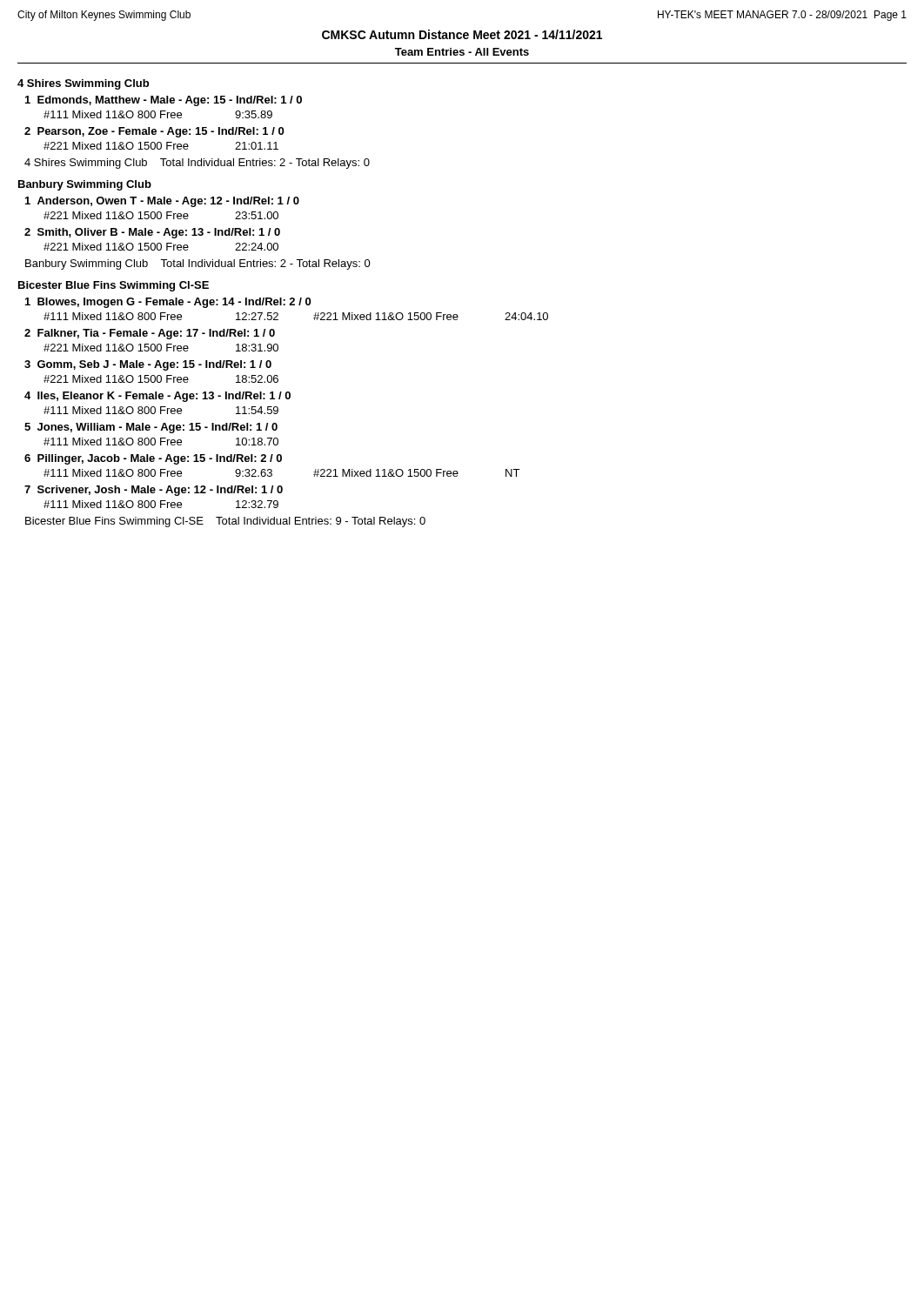Find the text block starting "4 Iles, Eleanor K - Female"
This screenshot has height=1305, width=924.
(158, 395)
